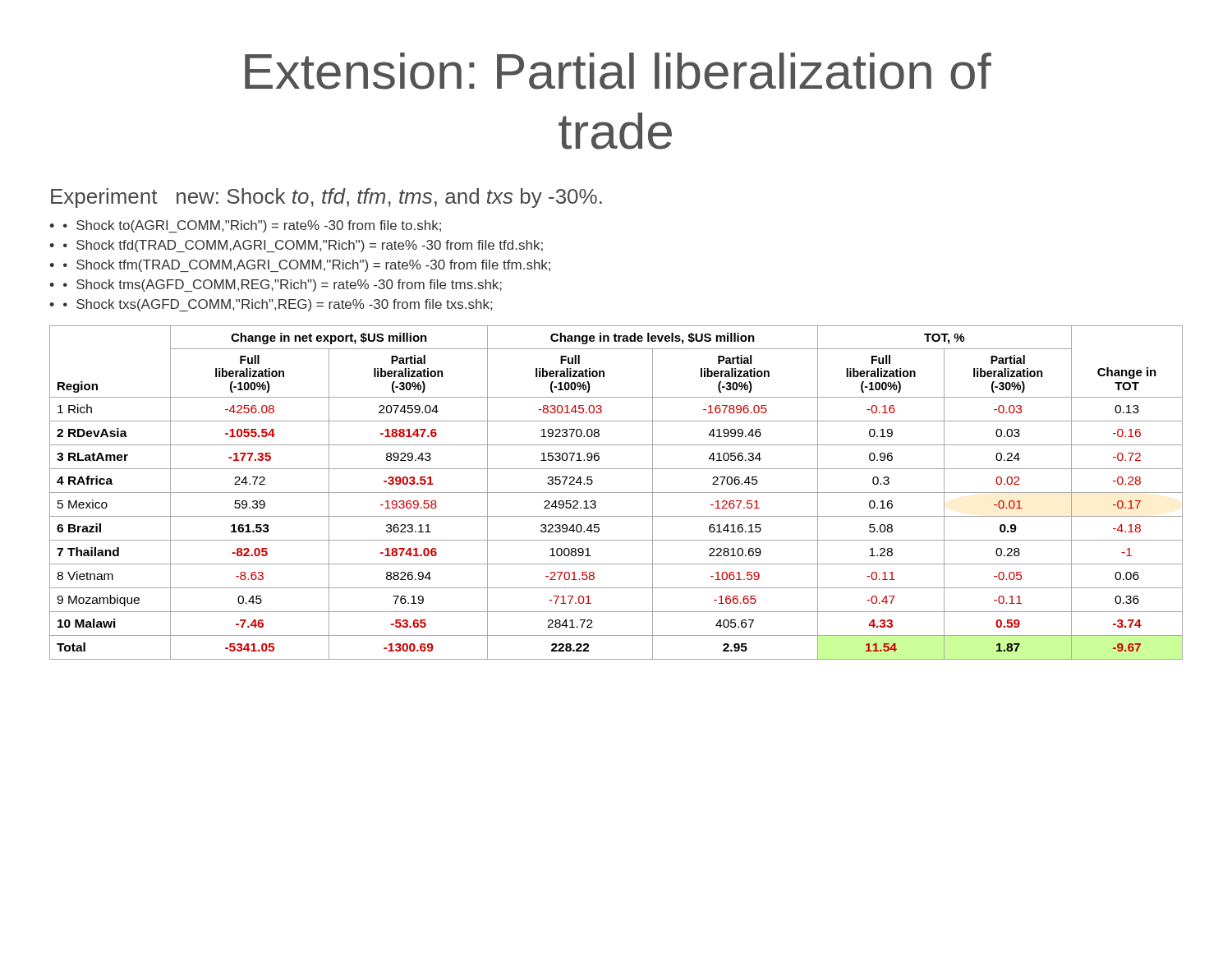The image size is (1232, 953).
Task: Find the table that mentions "Full liberalization (-100%)"
Action: pyautogui.click(x=616, y=493)
